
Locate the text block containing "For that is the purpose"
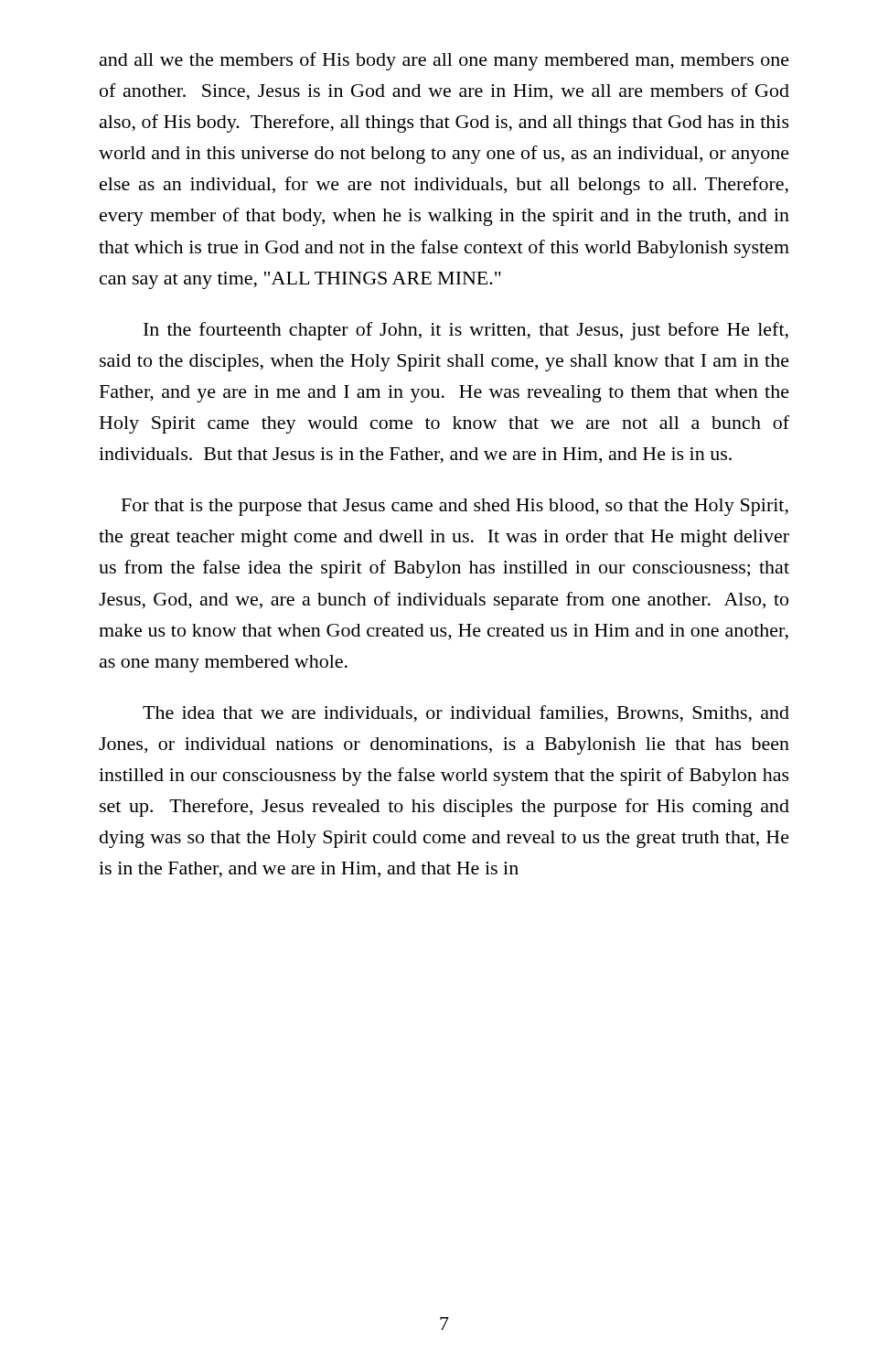(x=444, y=583)
